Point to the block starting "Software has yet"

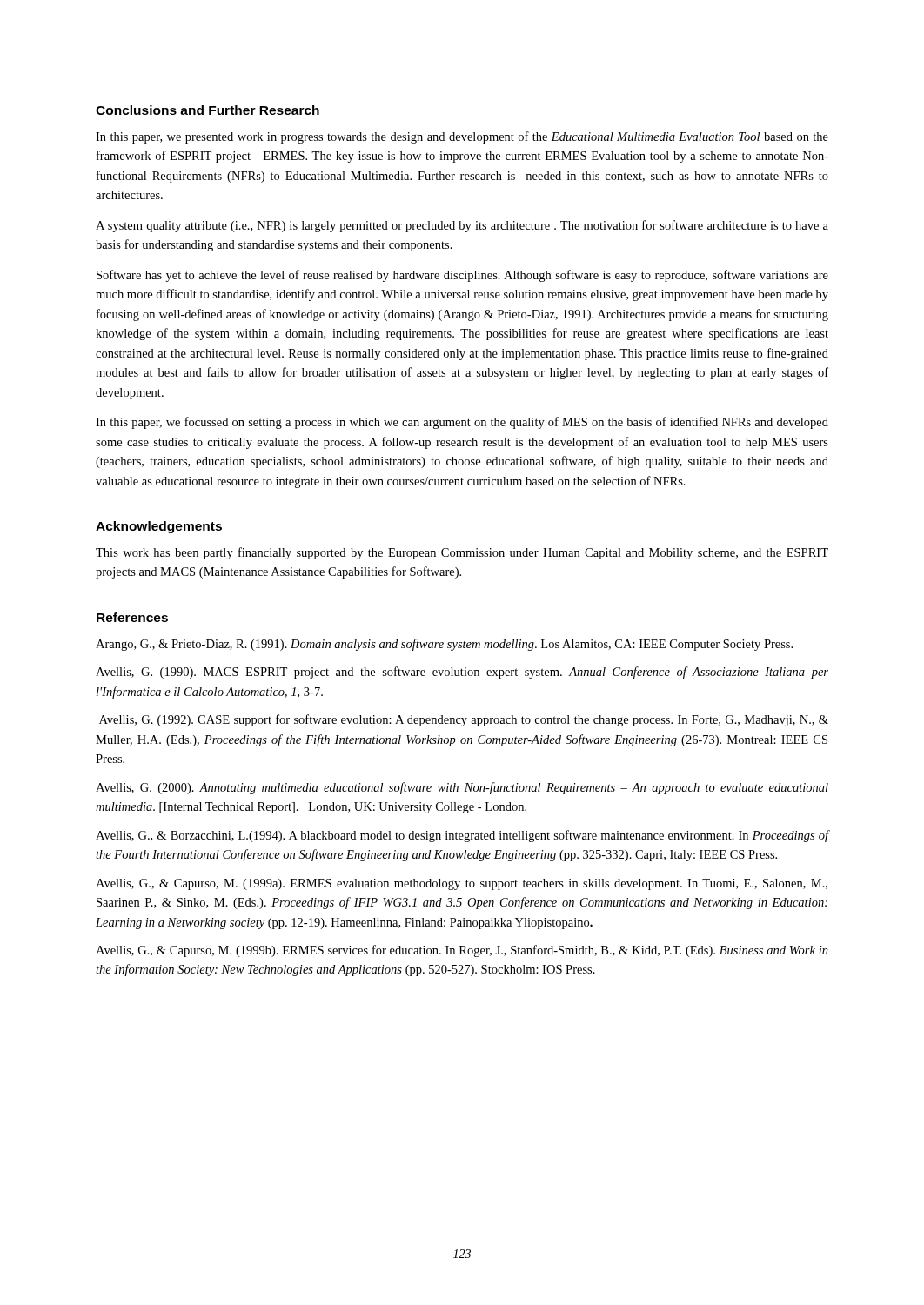462,333
